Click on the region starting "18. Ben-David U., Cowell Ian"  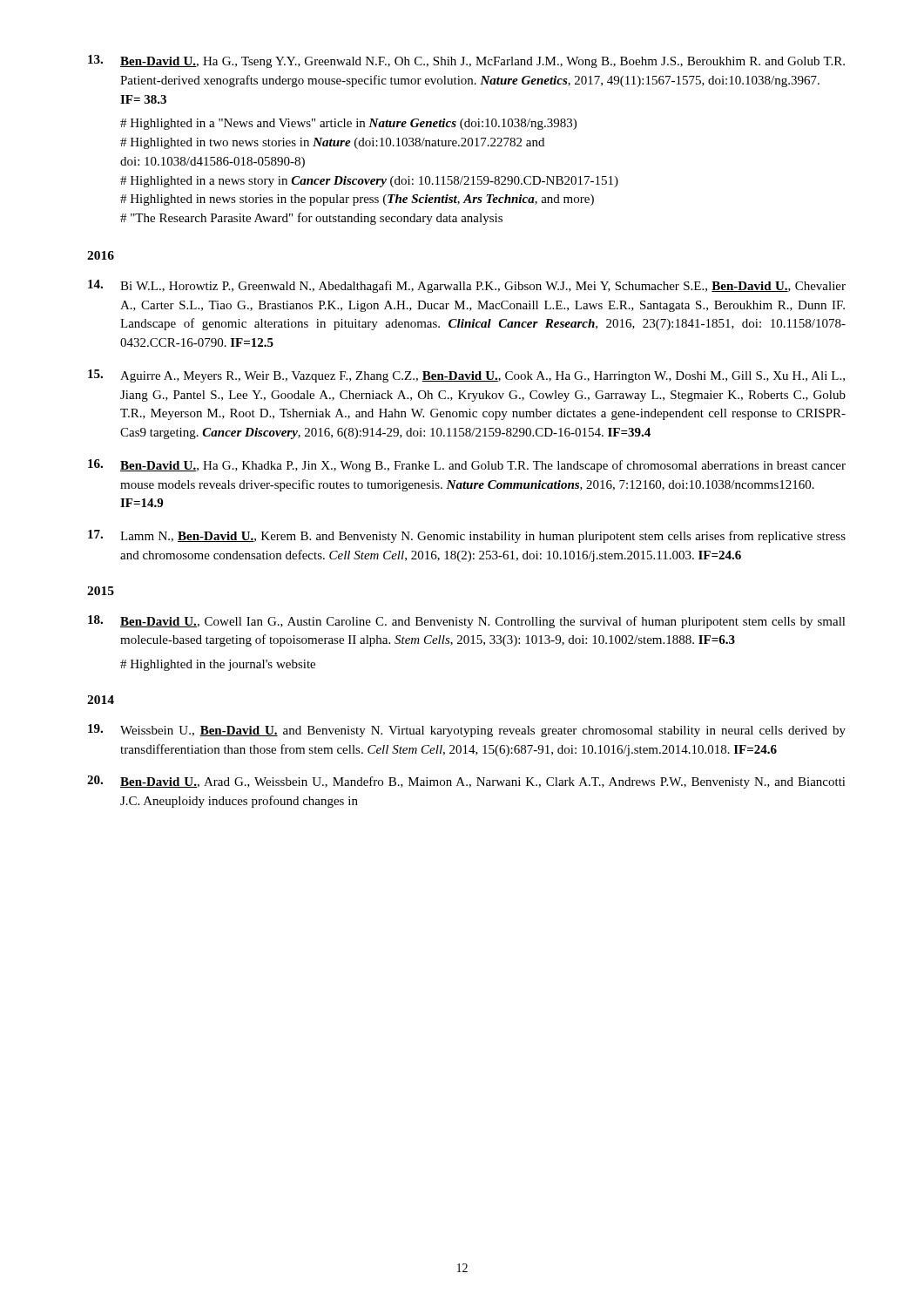[x=466, y=631]
